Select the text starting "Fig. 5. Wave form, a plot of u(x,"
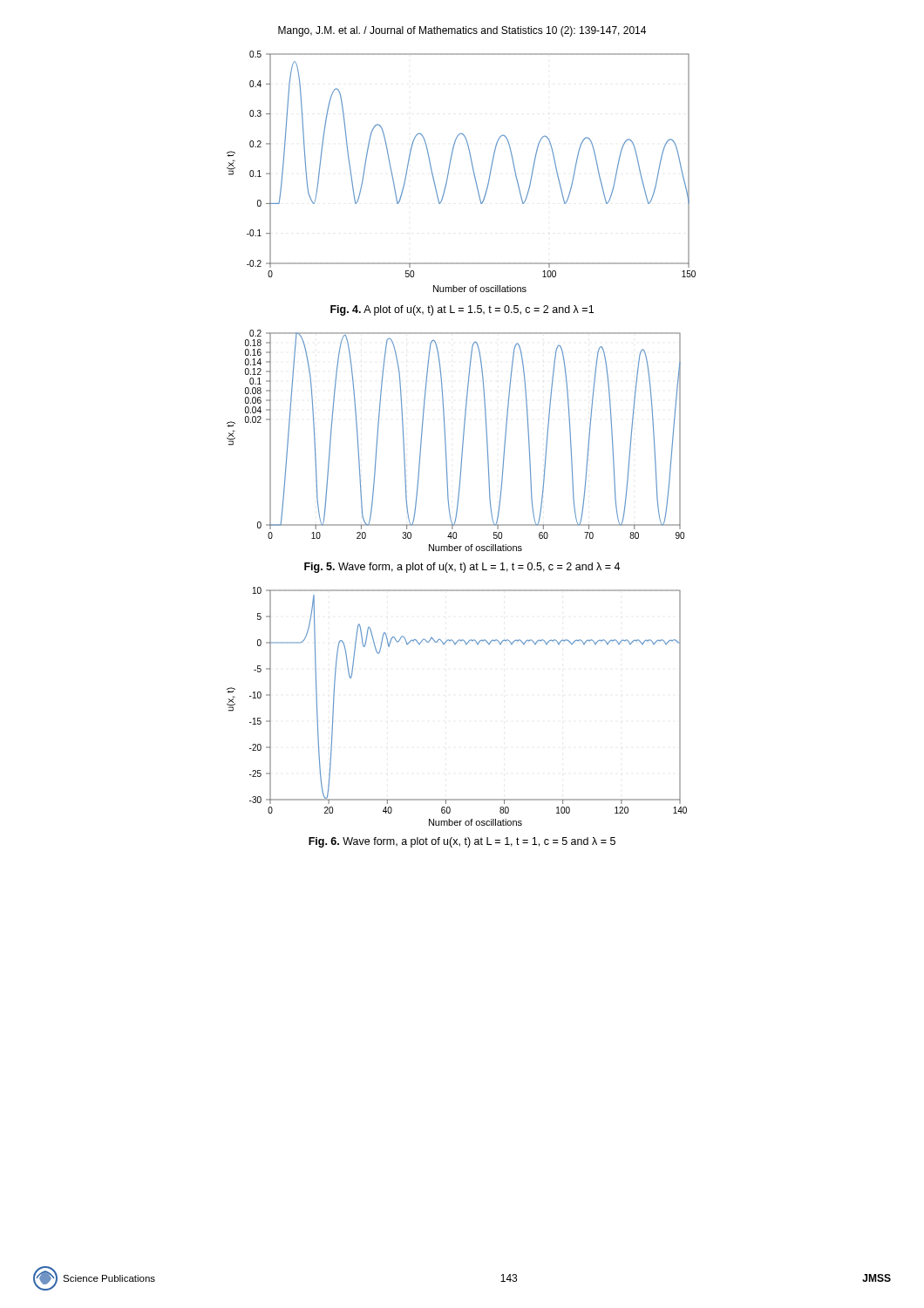This screenshot has height=1308, width=924. click(x=462, y=567)
